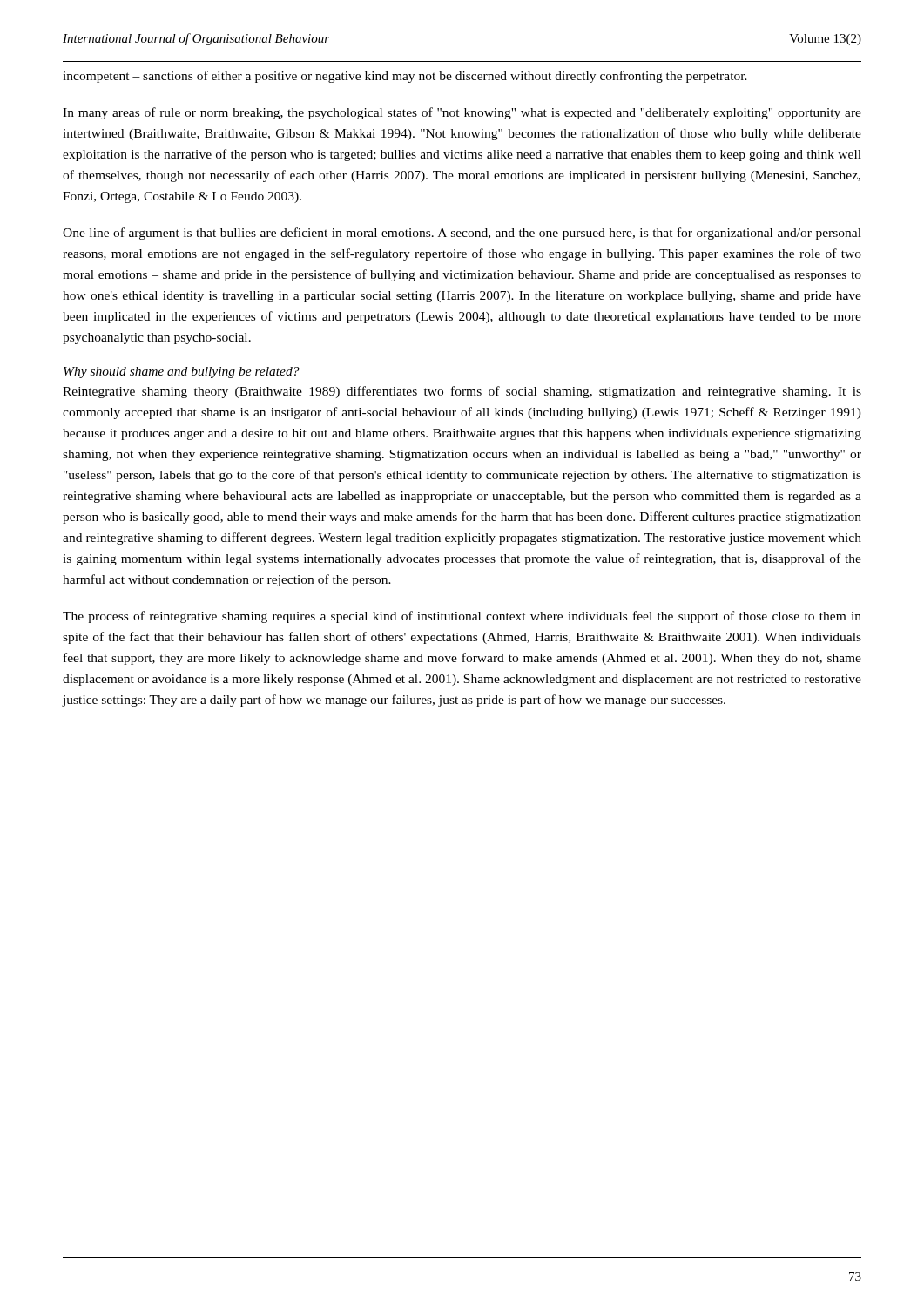Click on the text starting "Why should shame and bullying"
Image resolution: width=924 pixels, height=1307 pixels.
(x=181, y=371)
